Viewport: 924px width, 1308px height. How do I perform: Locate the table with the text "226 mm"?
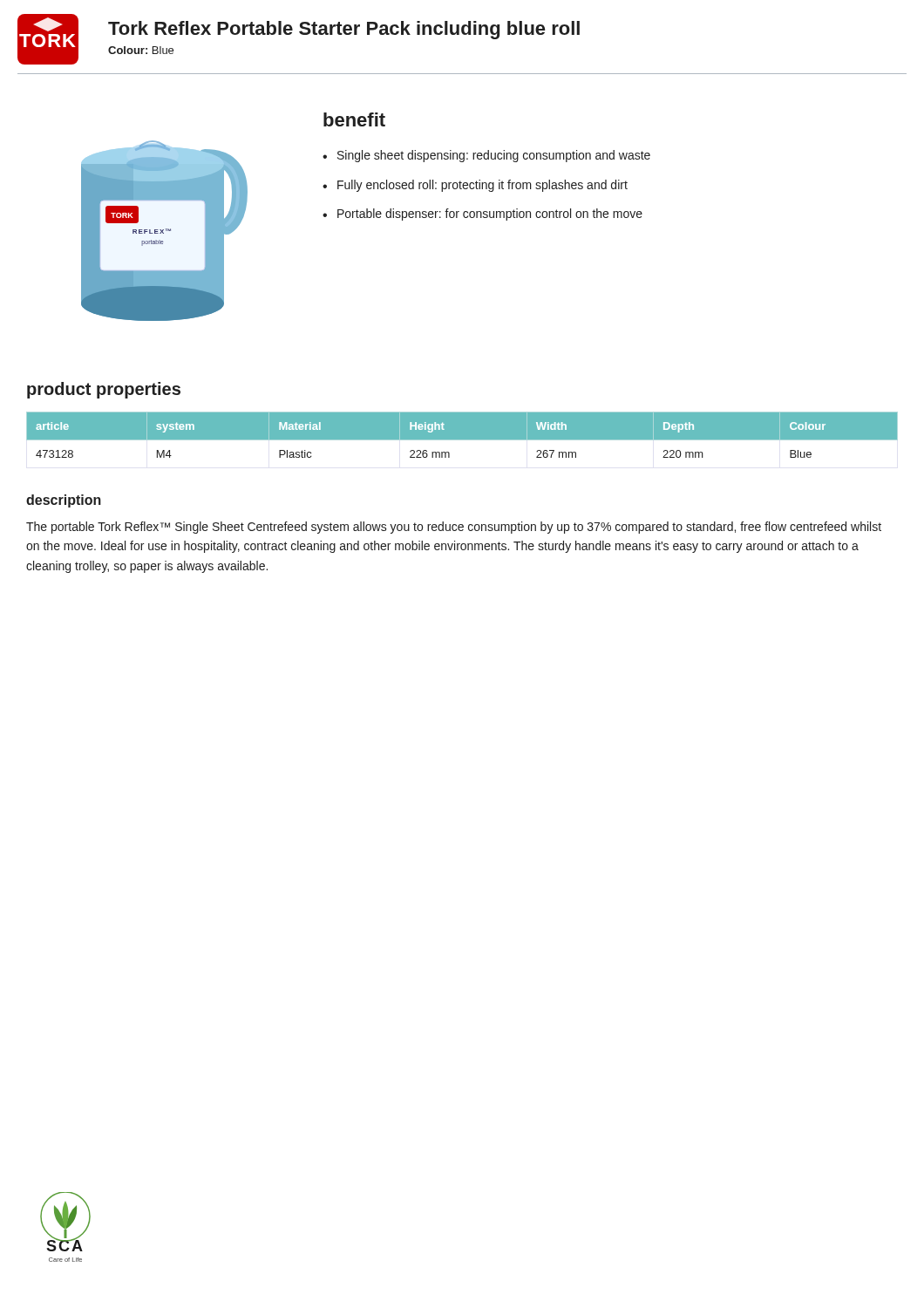click(x=462, y=440)
